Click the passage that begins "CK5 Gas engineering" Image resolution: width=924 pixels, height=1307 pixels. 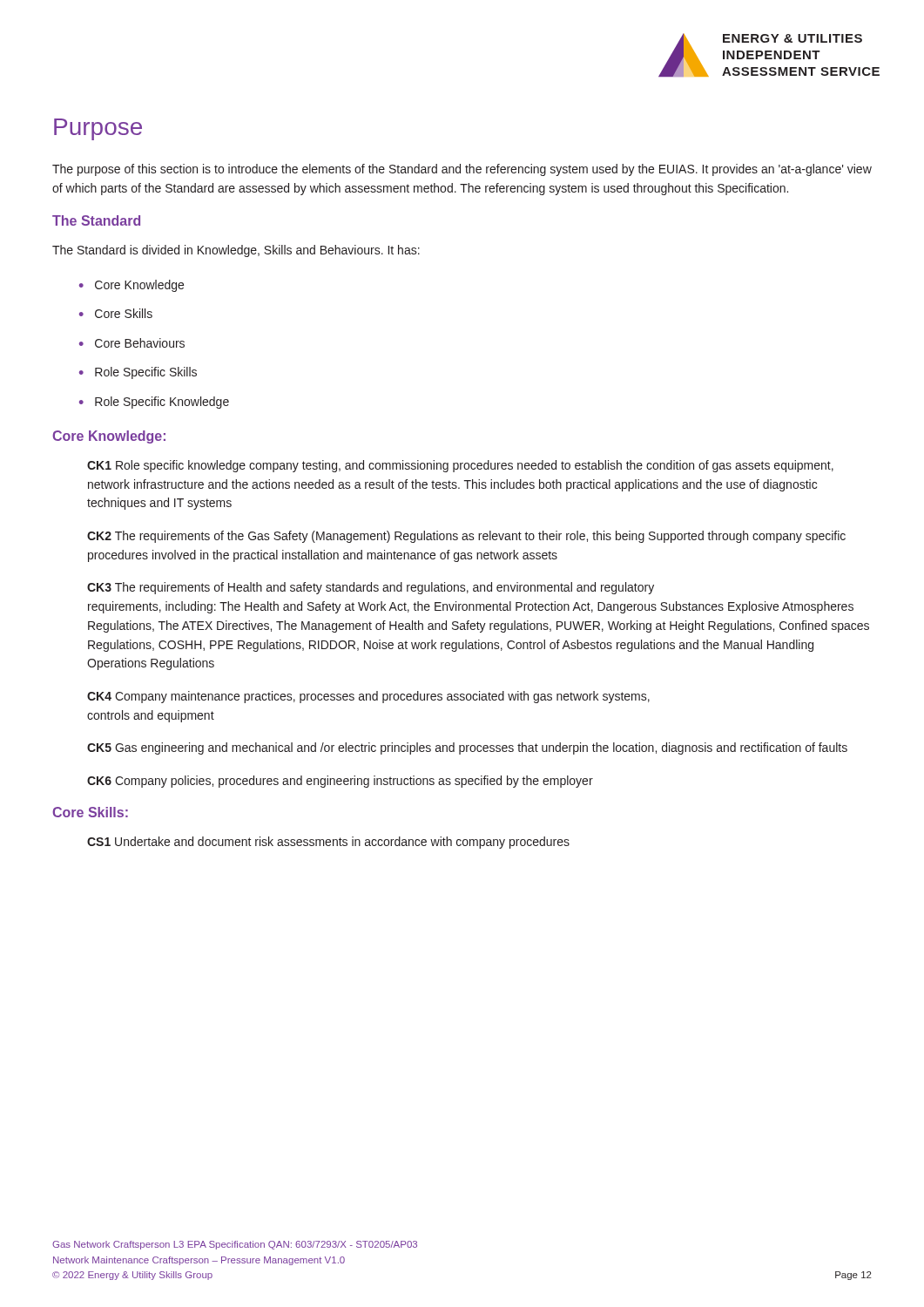coord(467,748)
